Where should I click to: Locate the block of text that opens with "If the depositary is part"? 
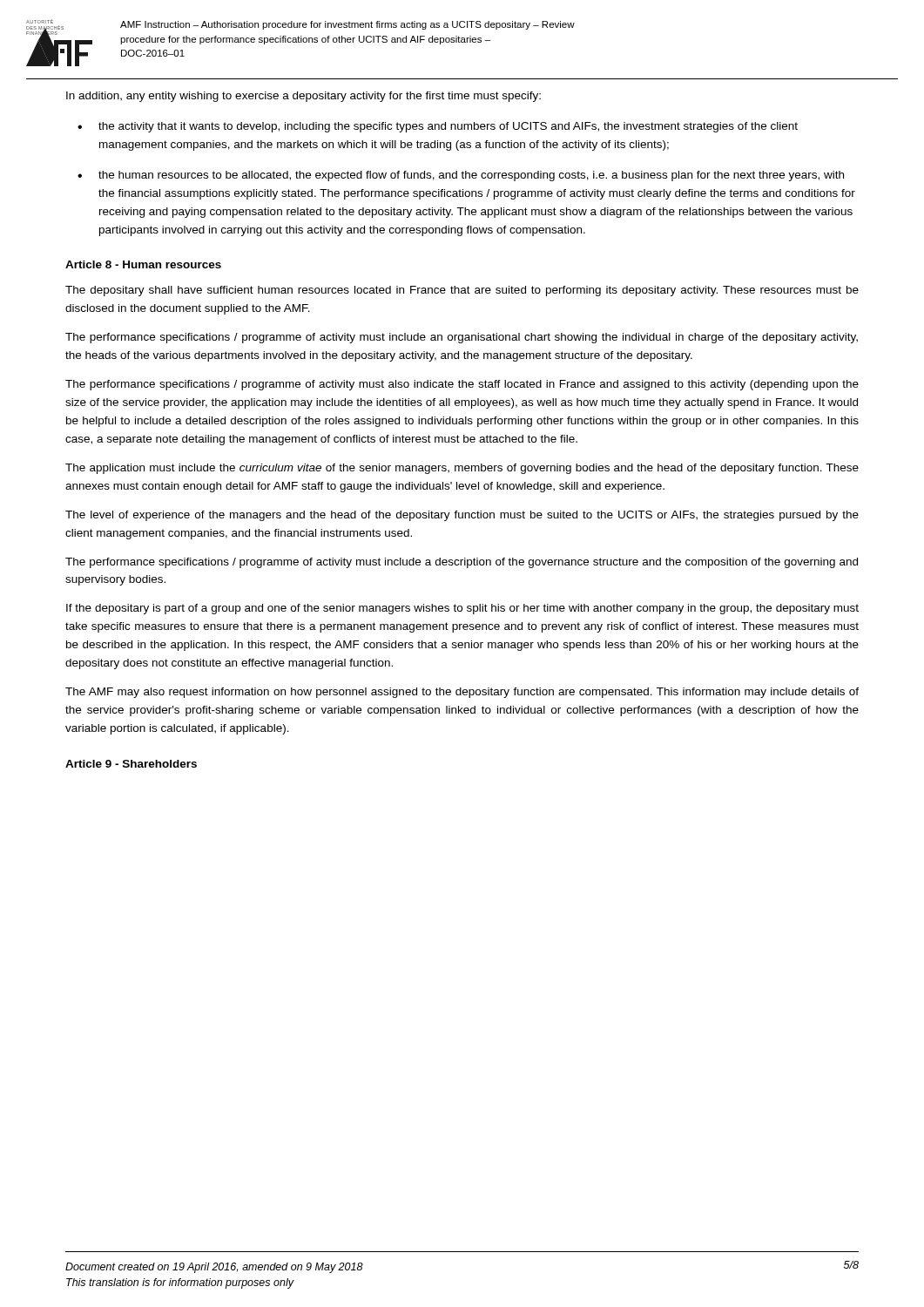click(462, 635)
